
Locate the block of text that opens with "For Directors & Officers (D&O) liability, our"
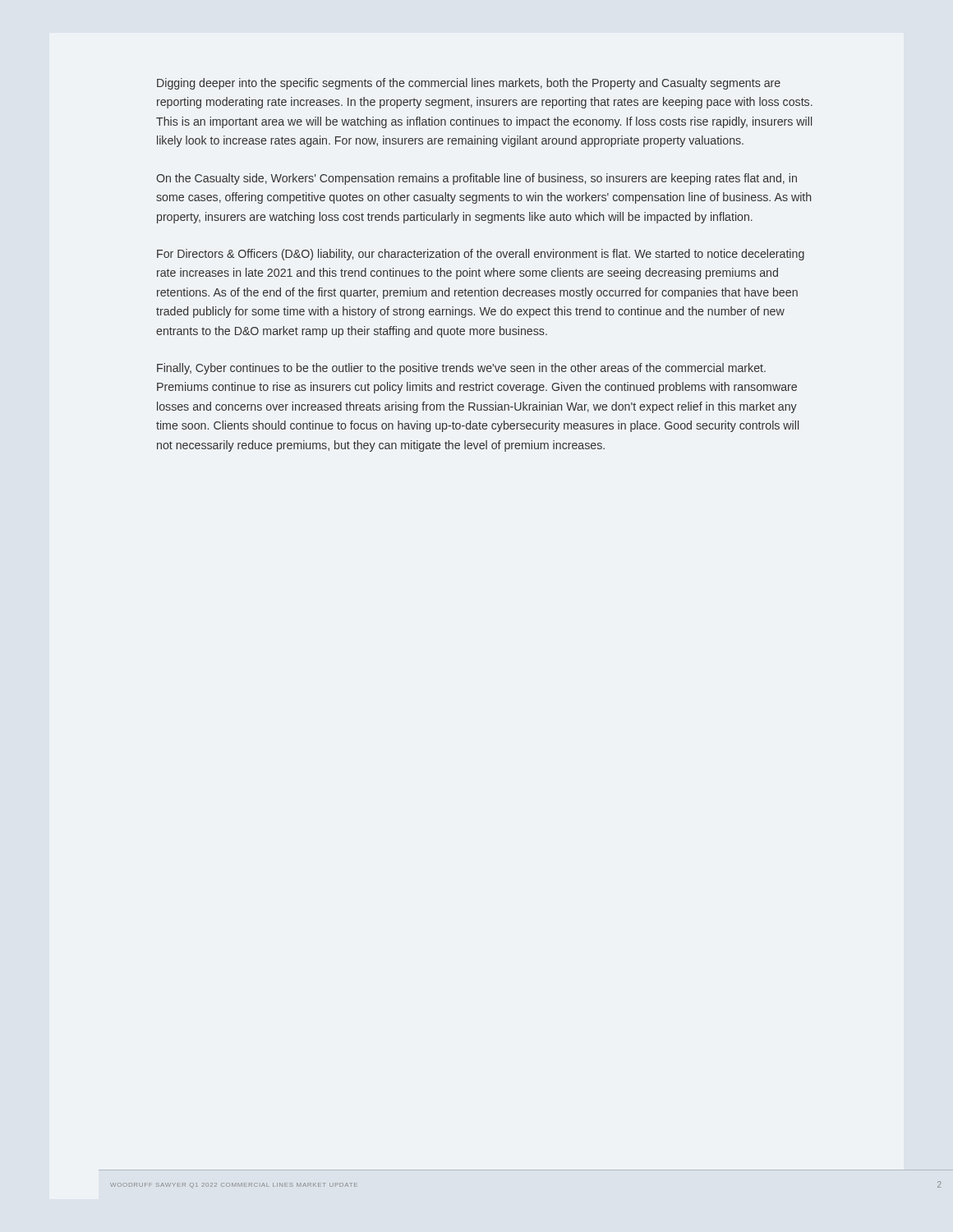pyautogui.click(x=480, y=292)
